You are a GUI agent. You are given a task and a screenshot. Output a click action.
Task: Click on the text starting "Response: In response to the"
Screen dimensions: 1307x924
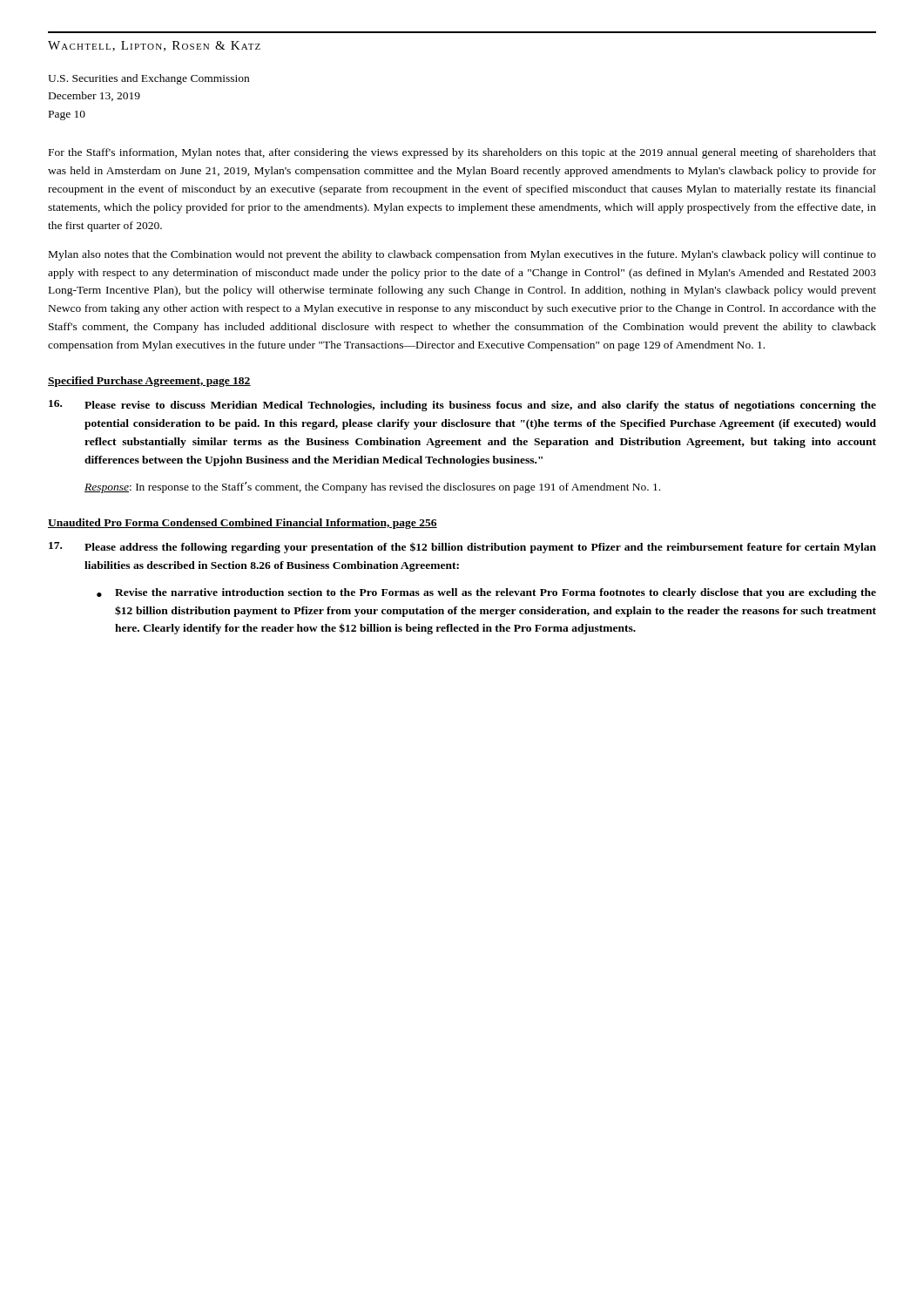coord(373,486)
